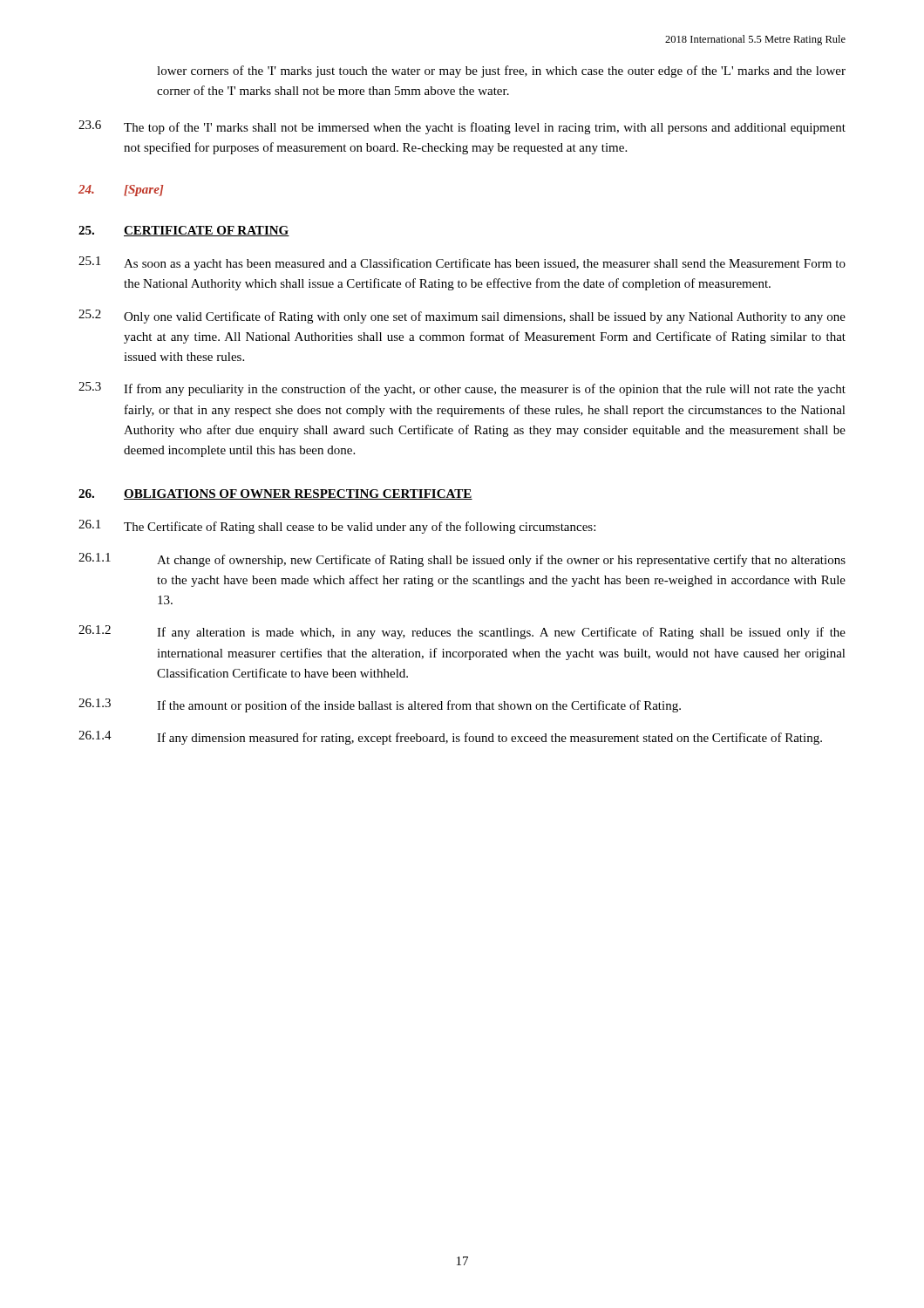Select the list item that says "25.3 If from any peculiarity in"
The width and height of the screenshot is (924, 1308).
462,420
